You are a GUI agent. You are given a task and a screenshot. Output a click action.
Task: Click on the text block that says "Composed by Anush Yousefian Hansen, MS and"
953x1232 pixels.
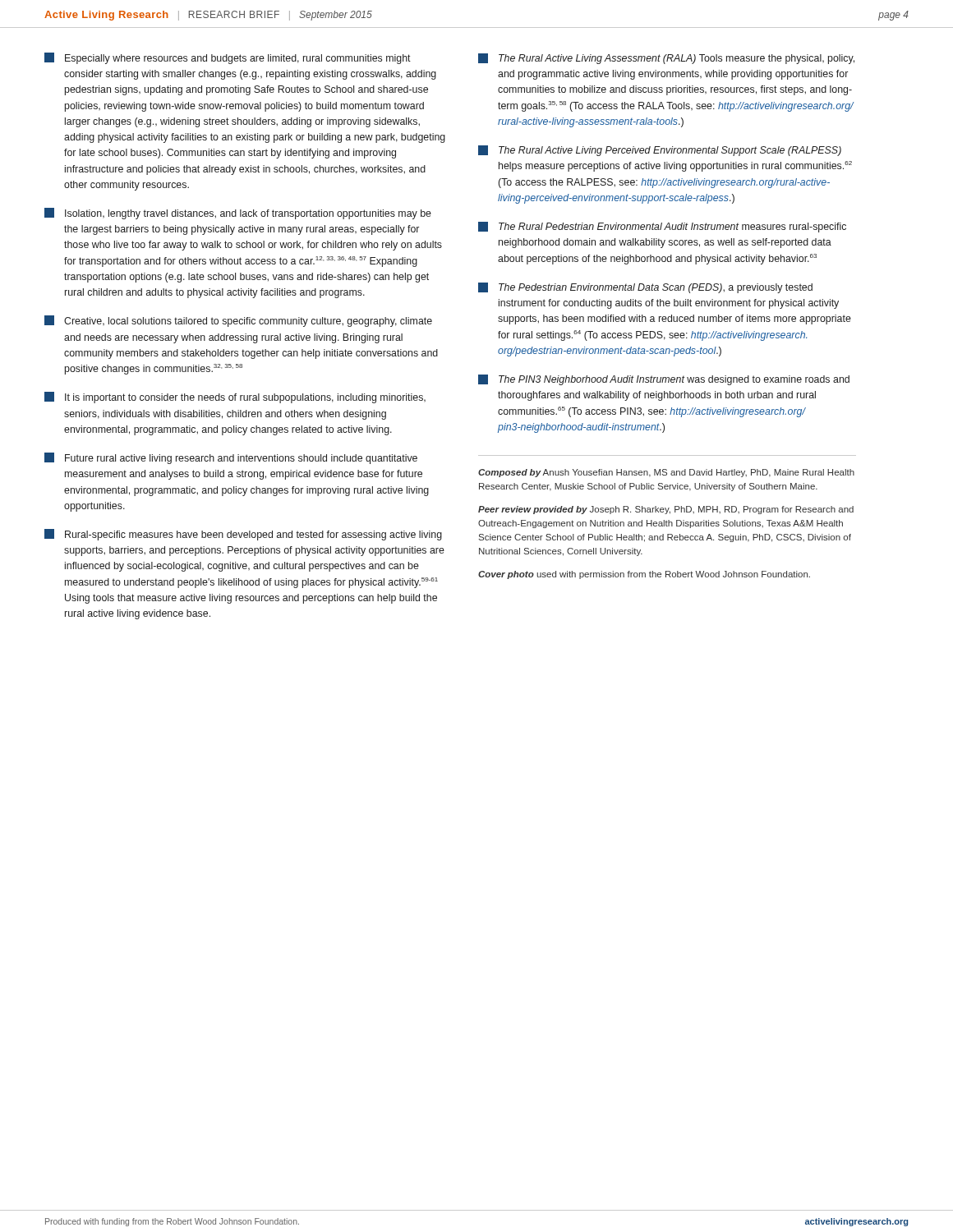tap(666, 480)
